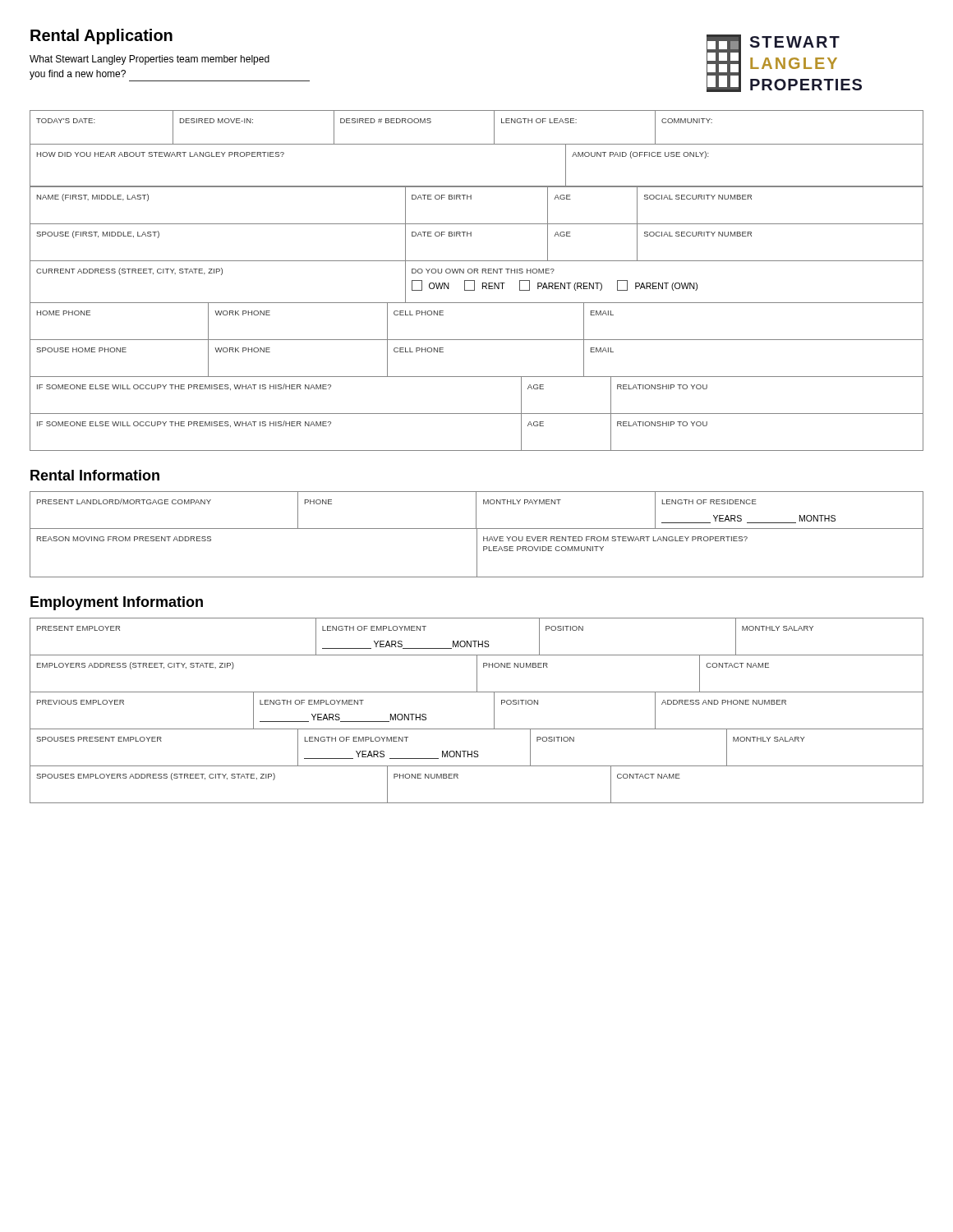Select the table that reads "NAME (FIRST, MIDDLE, LAST)"
953x1232 pixels.
(476, 205)
